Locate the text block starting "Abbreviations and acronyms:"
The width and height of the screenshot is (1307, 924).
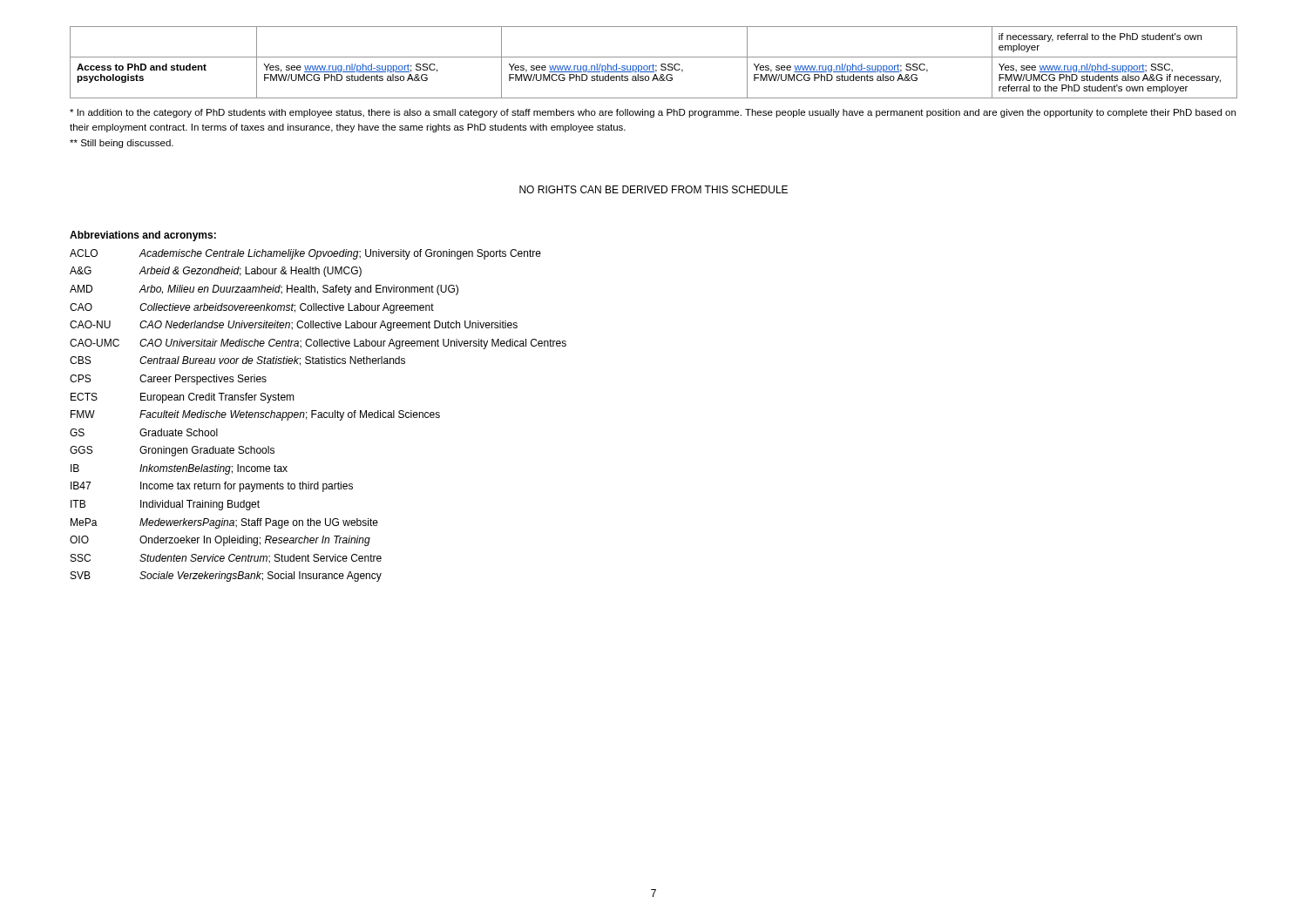click(143, 235)
